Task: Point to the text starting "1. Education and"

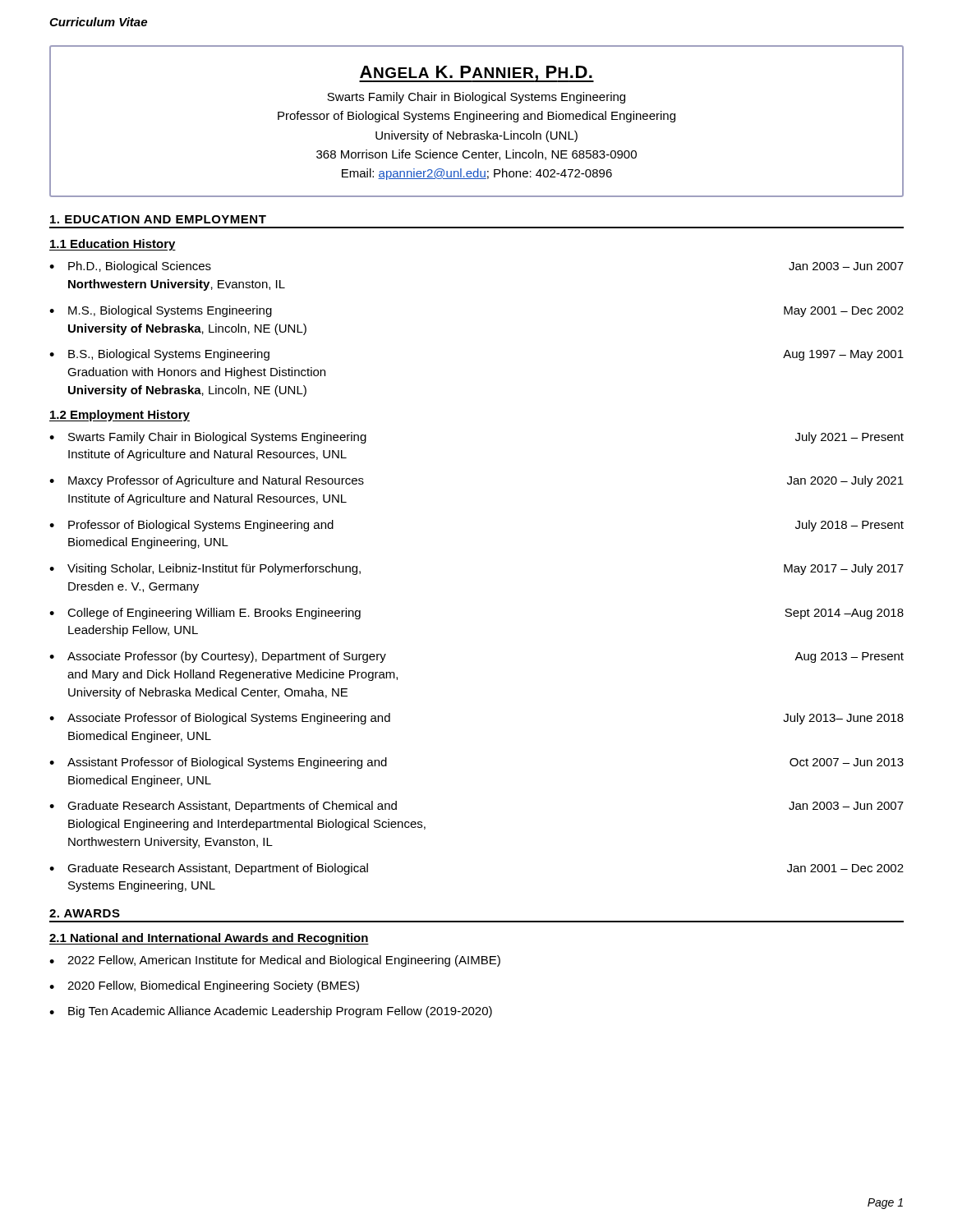Action: tap(158, 219)
